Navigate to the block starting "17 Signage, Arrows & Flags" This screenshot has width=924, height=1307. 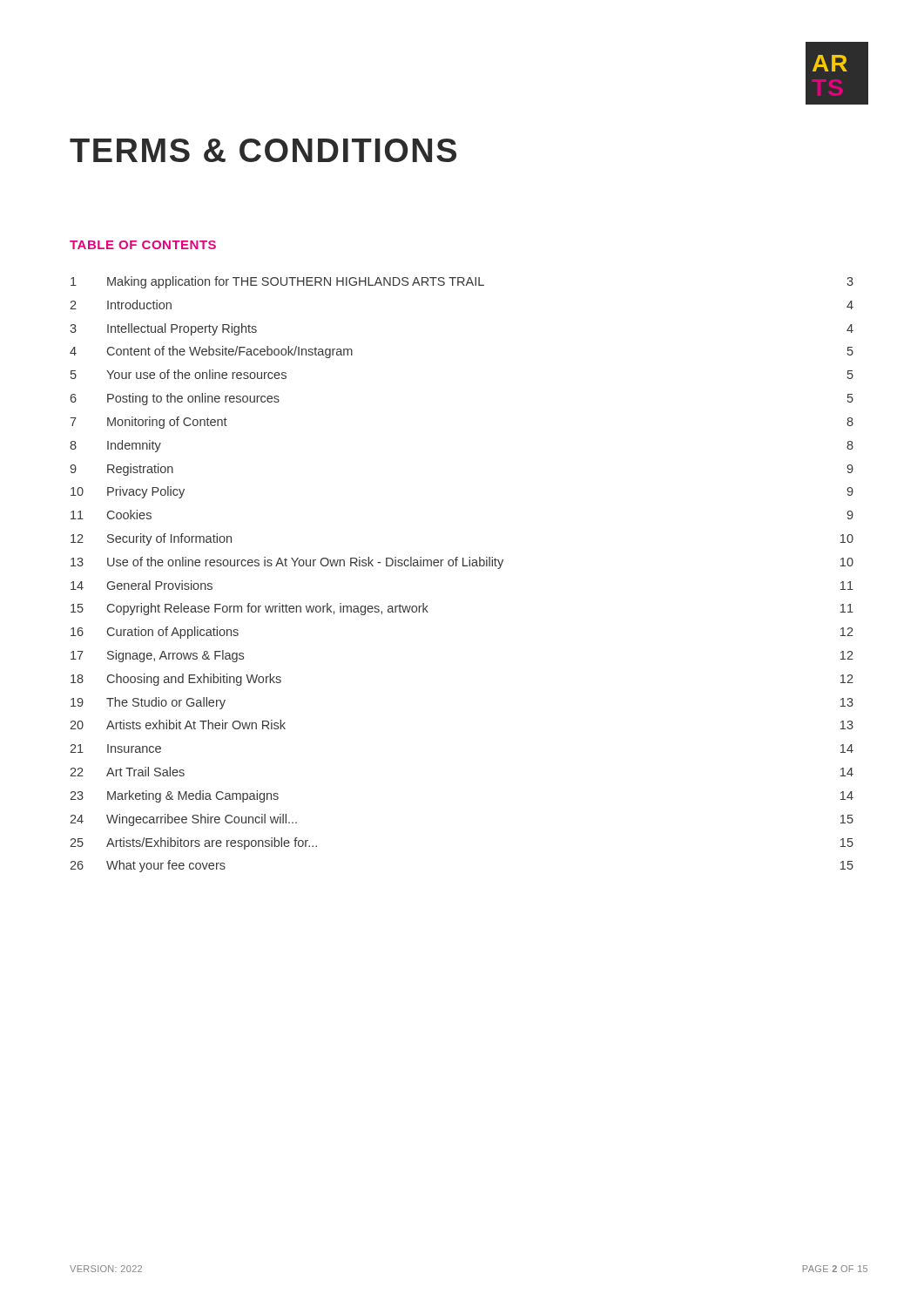click(177, 656)
